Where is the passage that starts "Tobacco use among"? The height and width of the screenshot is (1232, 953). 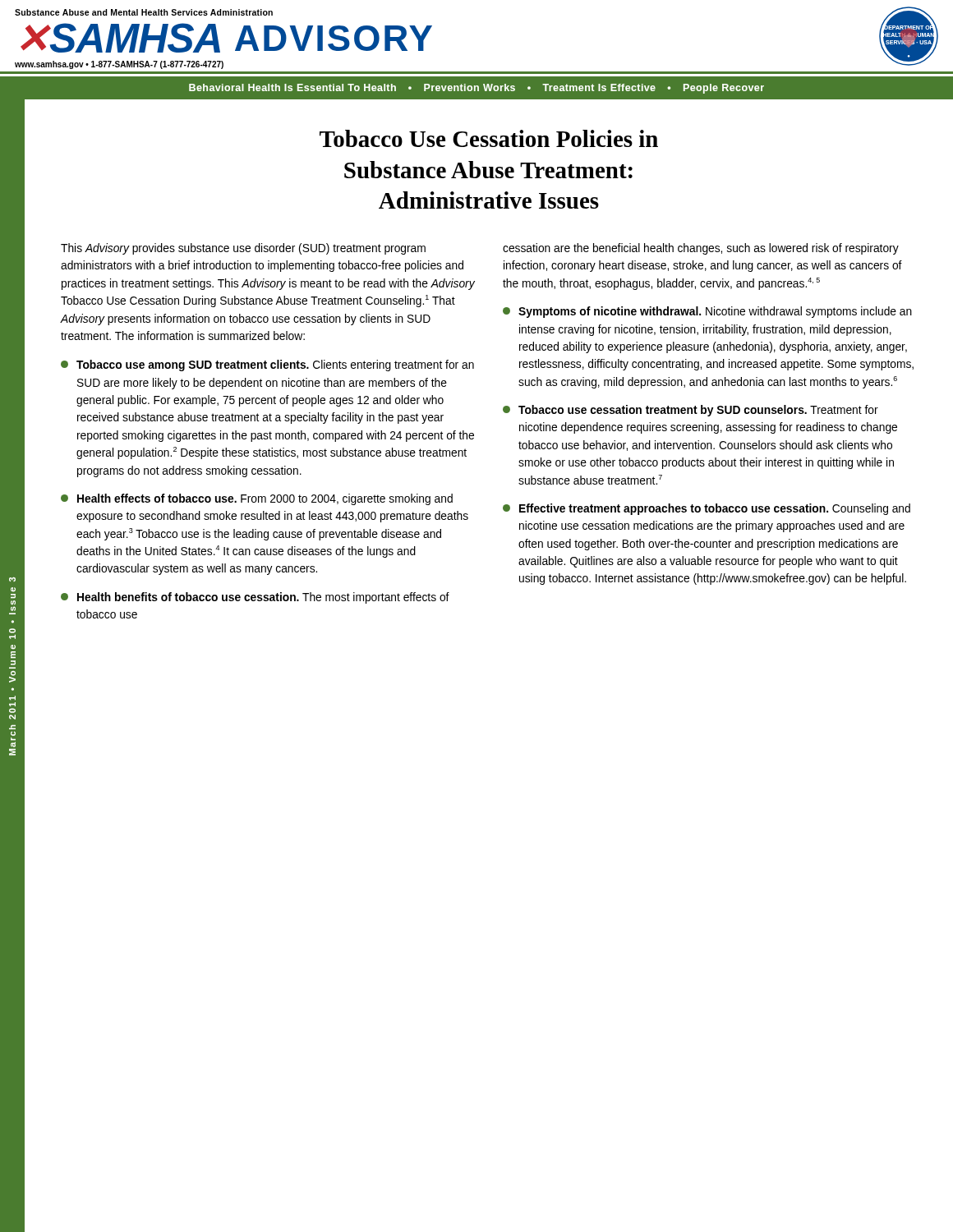tap(268, 418)
